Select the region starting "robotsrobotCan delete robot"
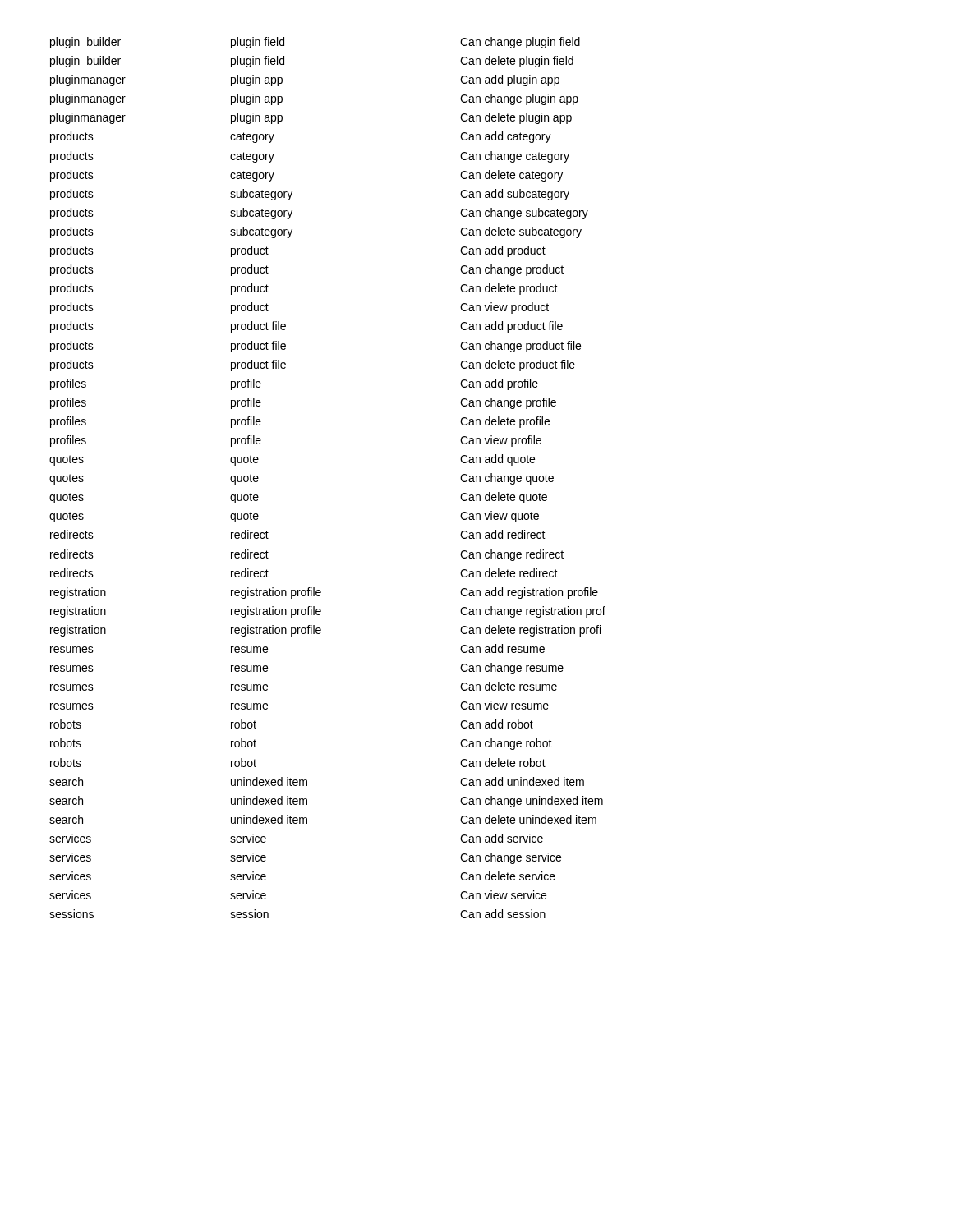The image size is (953, 1232). pyautogui.click(x=62, y=762)
